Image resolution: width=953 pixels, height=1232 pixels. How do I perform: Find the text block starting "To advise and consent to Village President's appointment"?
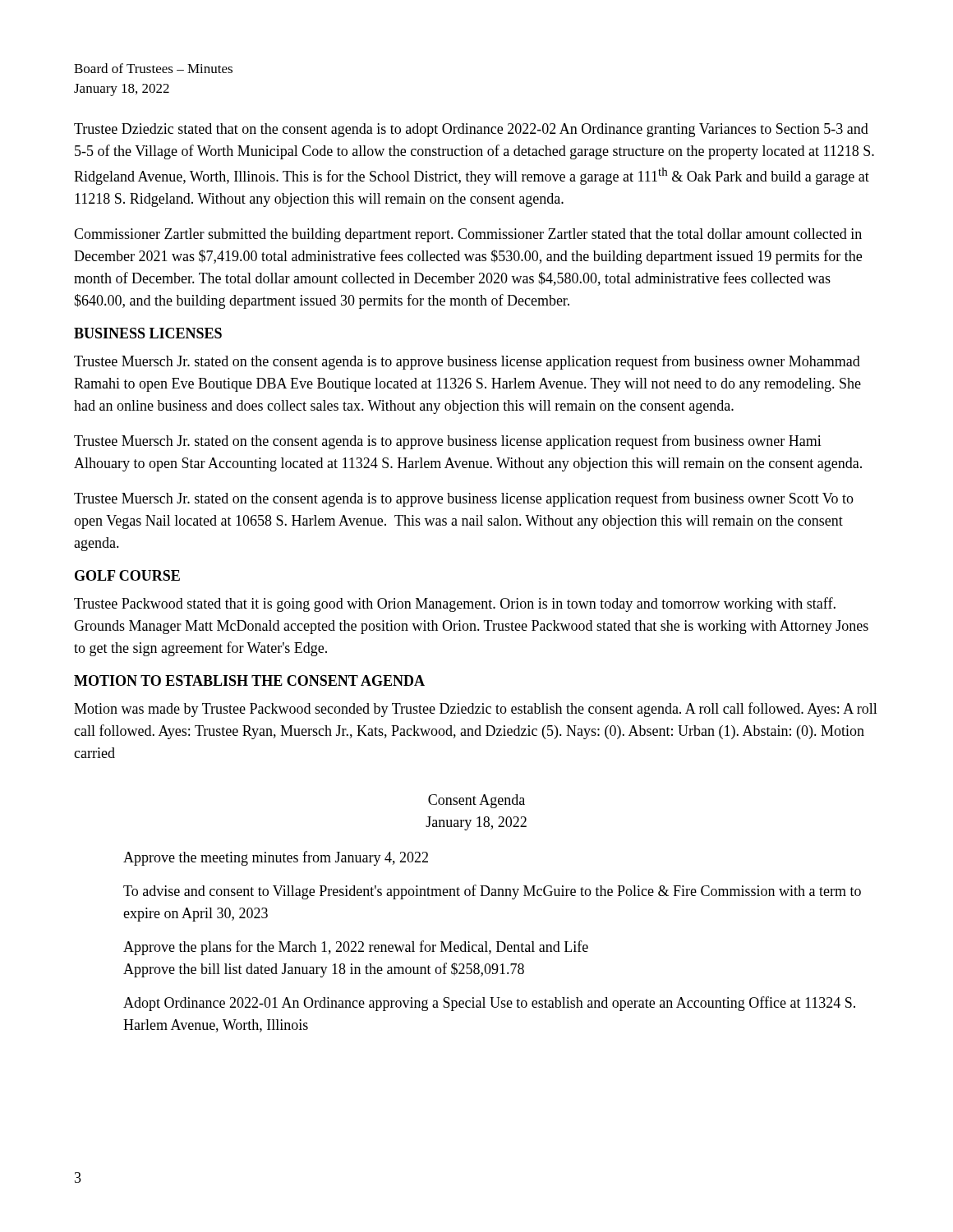(492, 902)
